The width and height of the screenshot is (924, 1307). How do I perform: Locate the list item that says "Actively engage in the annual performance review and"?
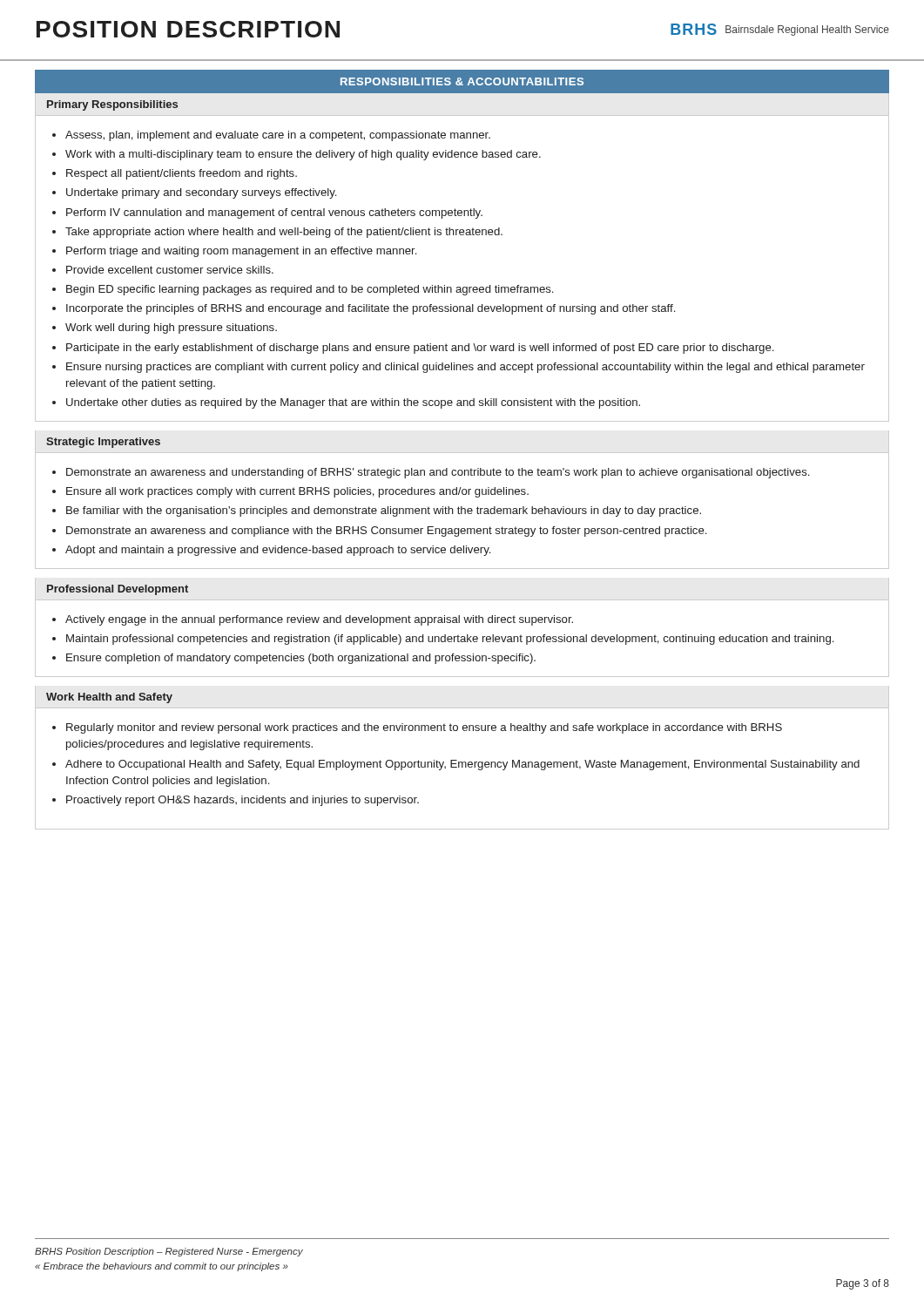320,619
